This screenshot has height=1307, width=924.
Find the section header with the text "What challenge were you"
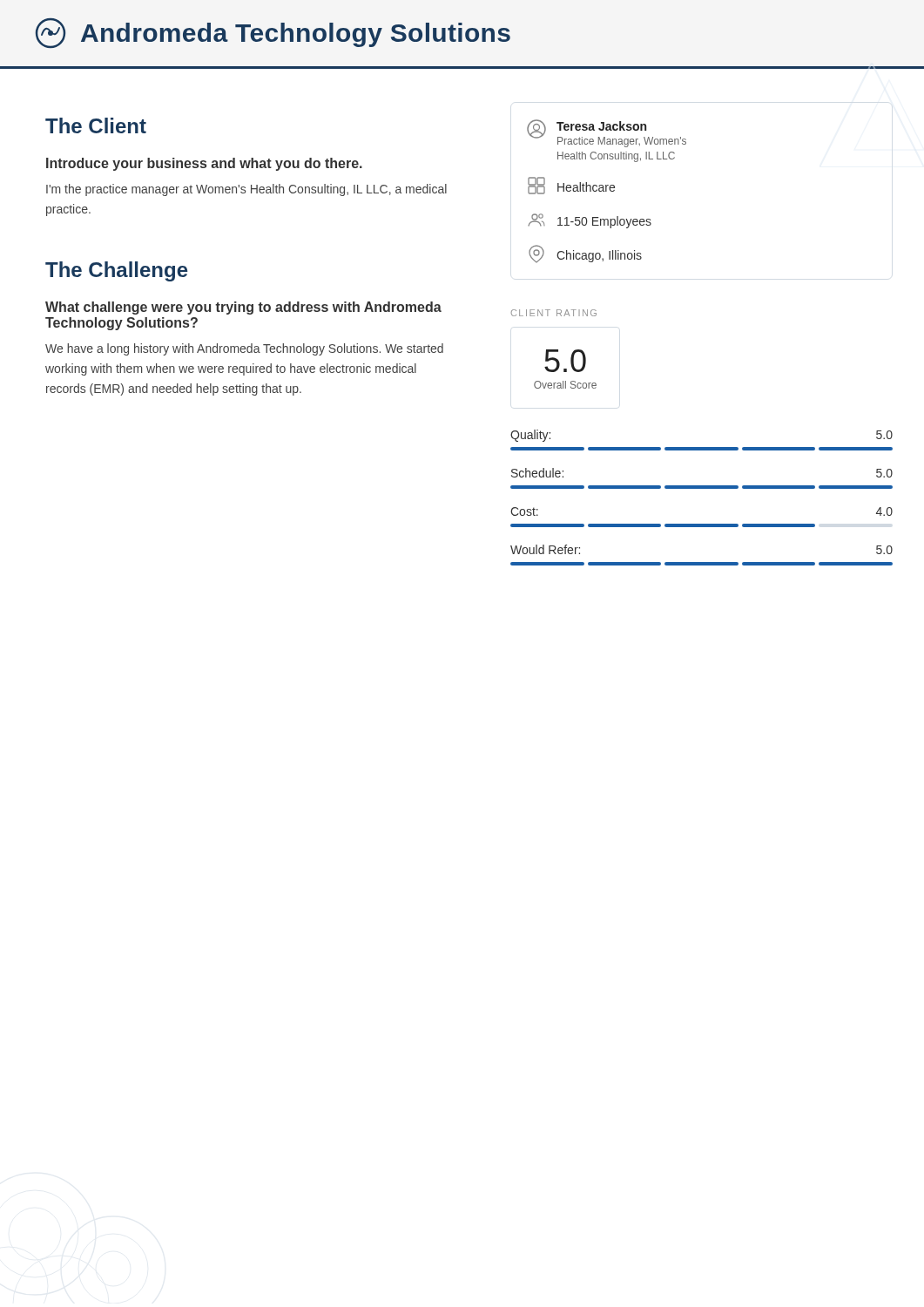(x=243, y=315)
